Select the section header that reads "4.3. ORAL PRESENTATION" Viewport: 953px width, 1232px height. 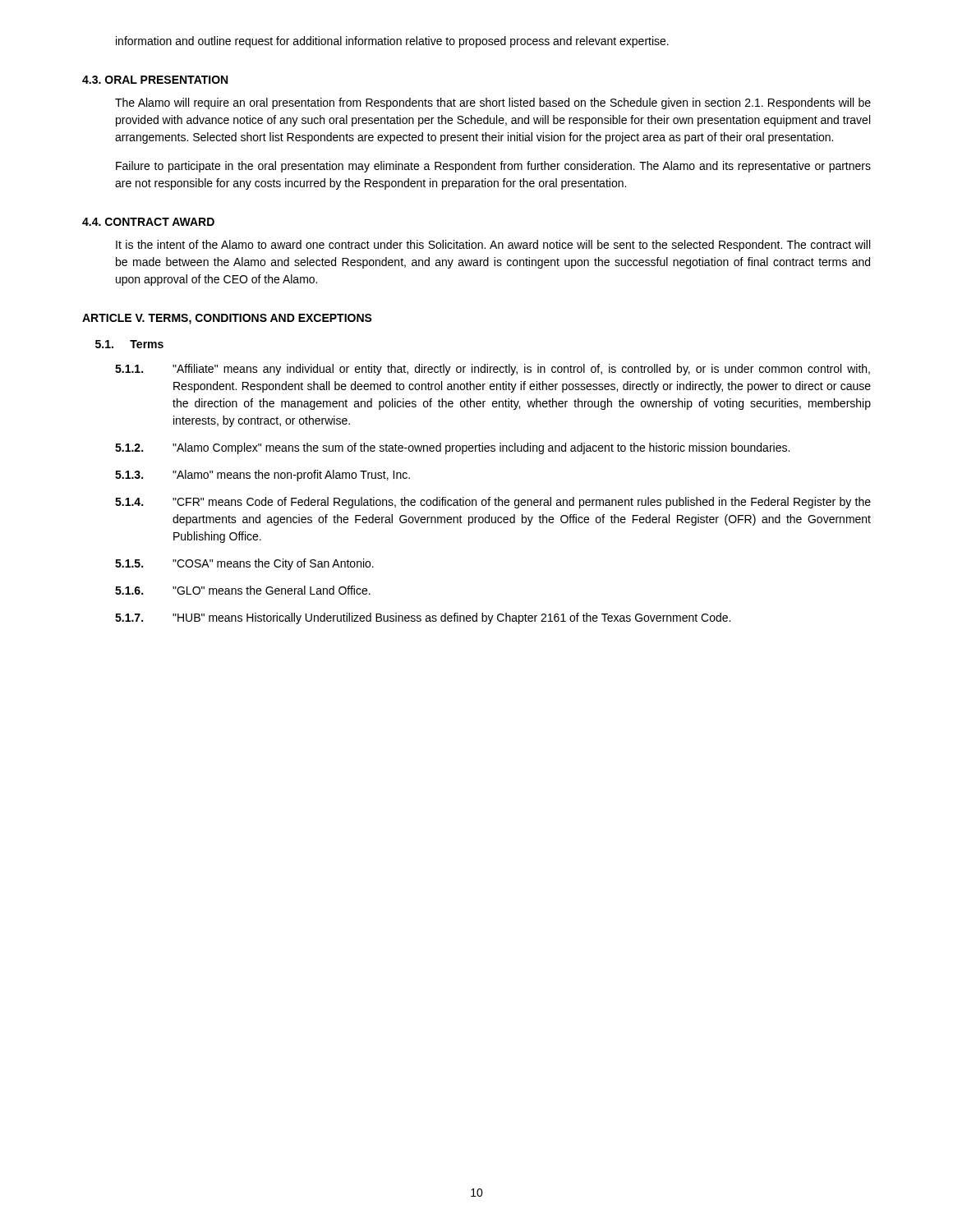[x=155, y=80]
